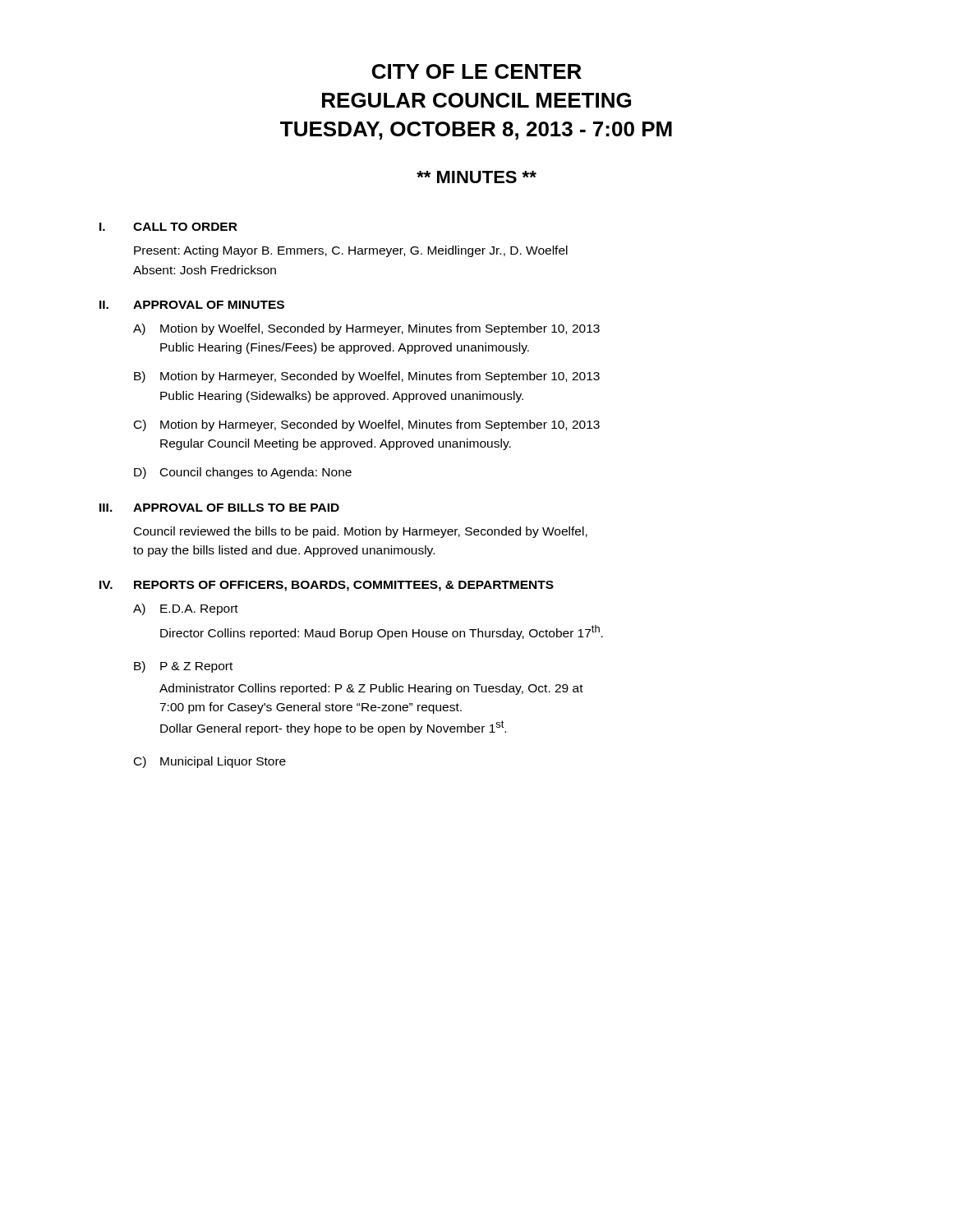Point to the block beginning "Present: Acting Mayor B. Emmers,"
The height and width of the screenshot is (1232, 953).
click(351, 260)
